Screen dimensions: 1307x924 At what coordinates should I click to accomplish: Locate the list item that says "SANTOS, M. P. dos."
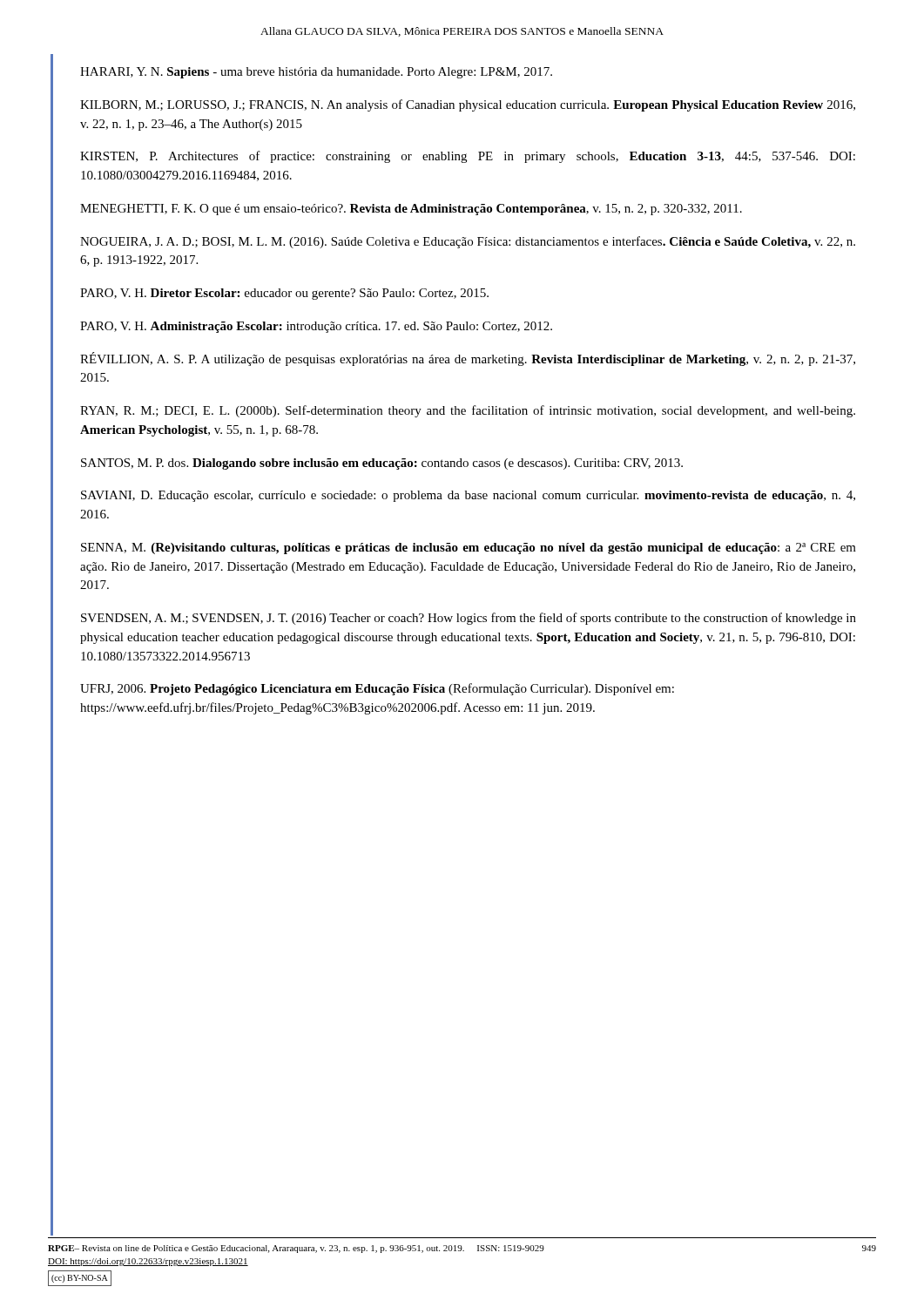pyautogui.click(x=382, y=462)
